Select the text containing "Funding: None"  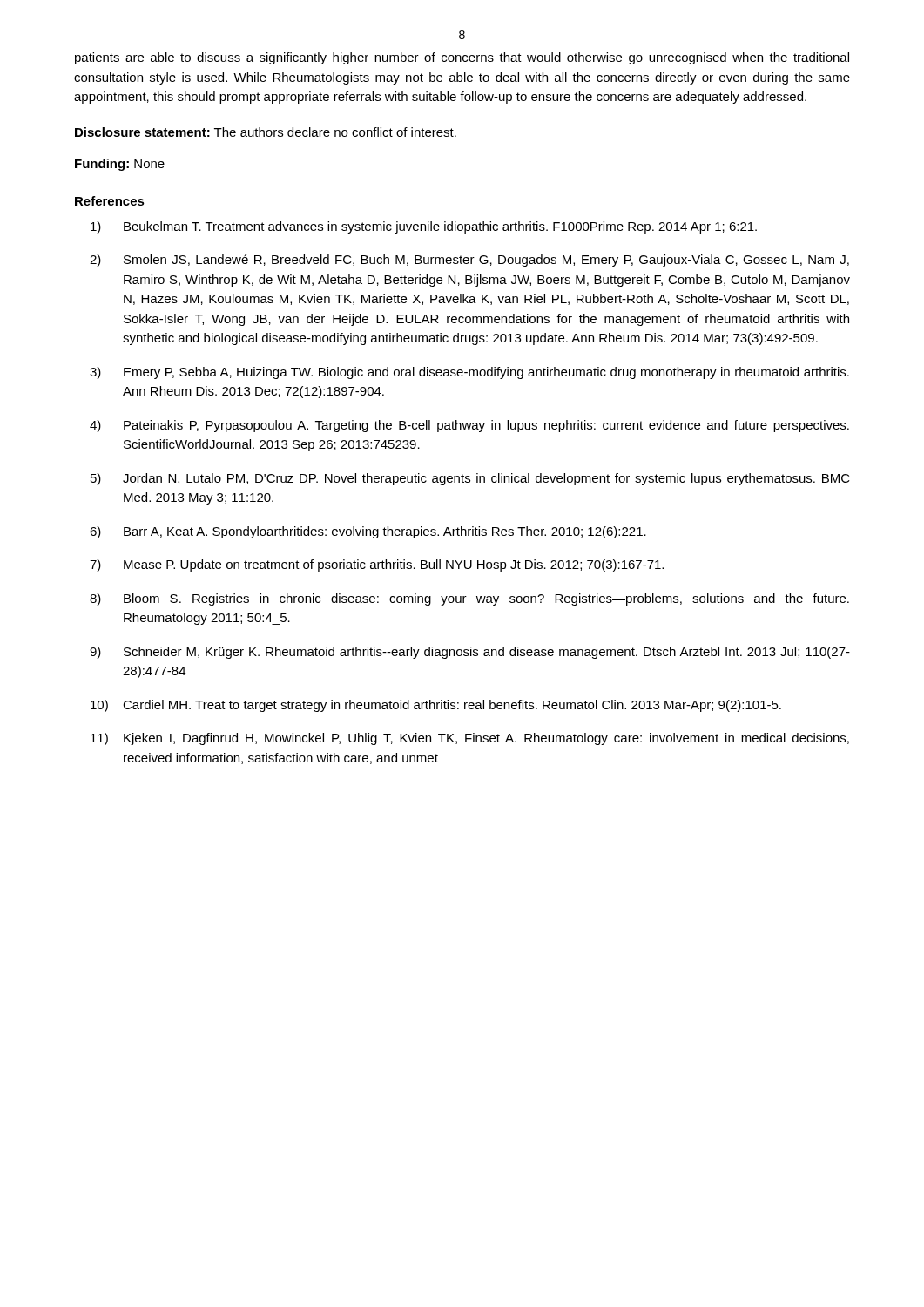(x=119, y=163)
